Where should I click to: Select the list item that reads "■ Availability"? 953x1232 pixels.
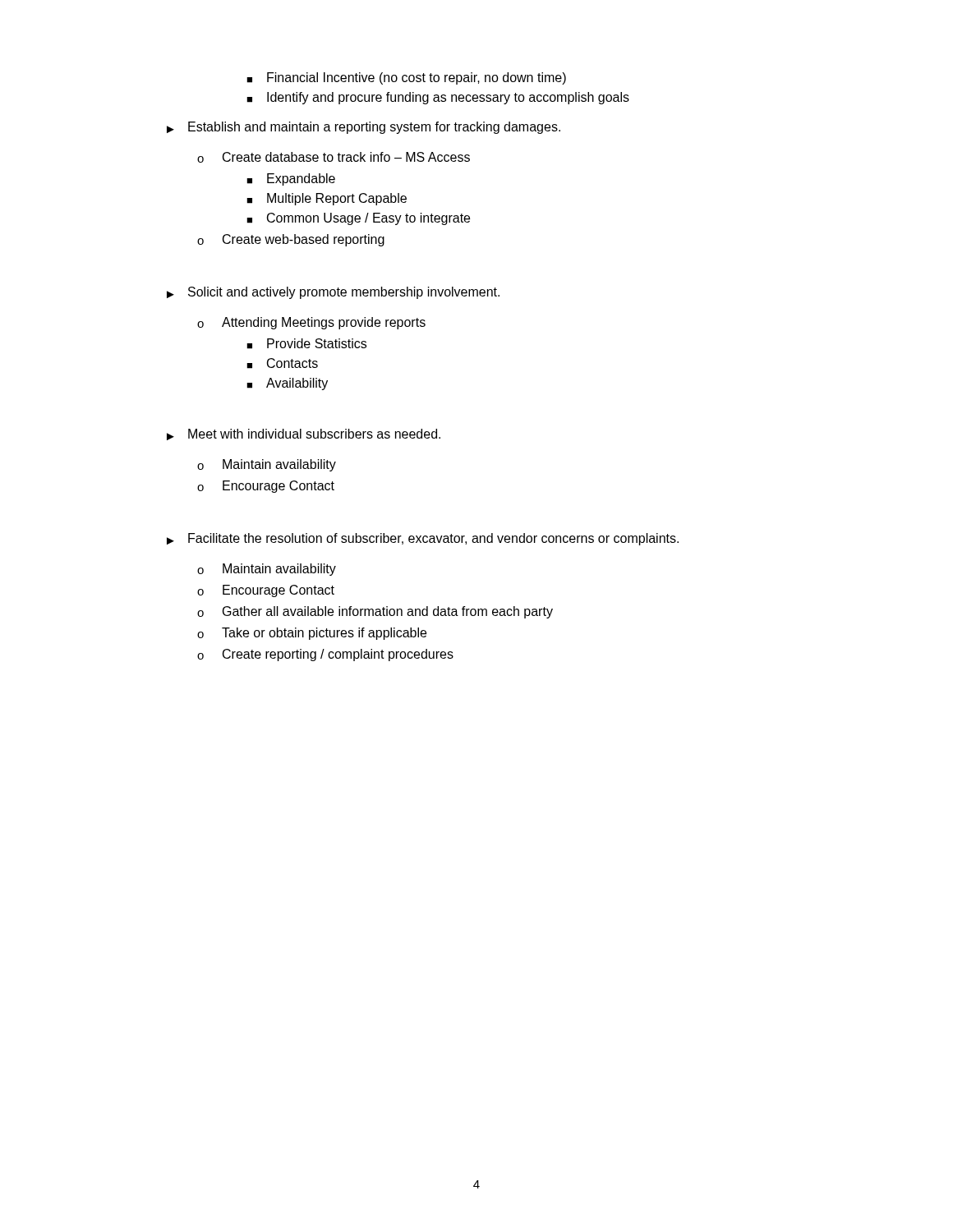[287, 384]
